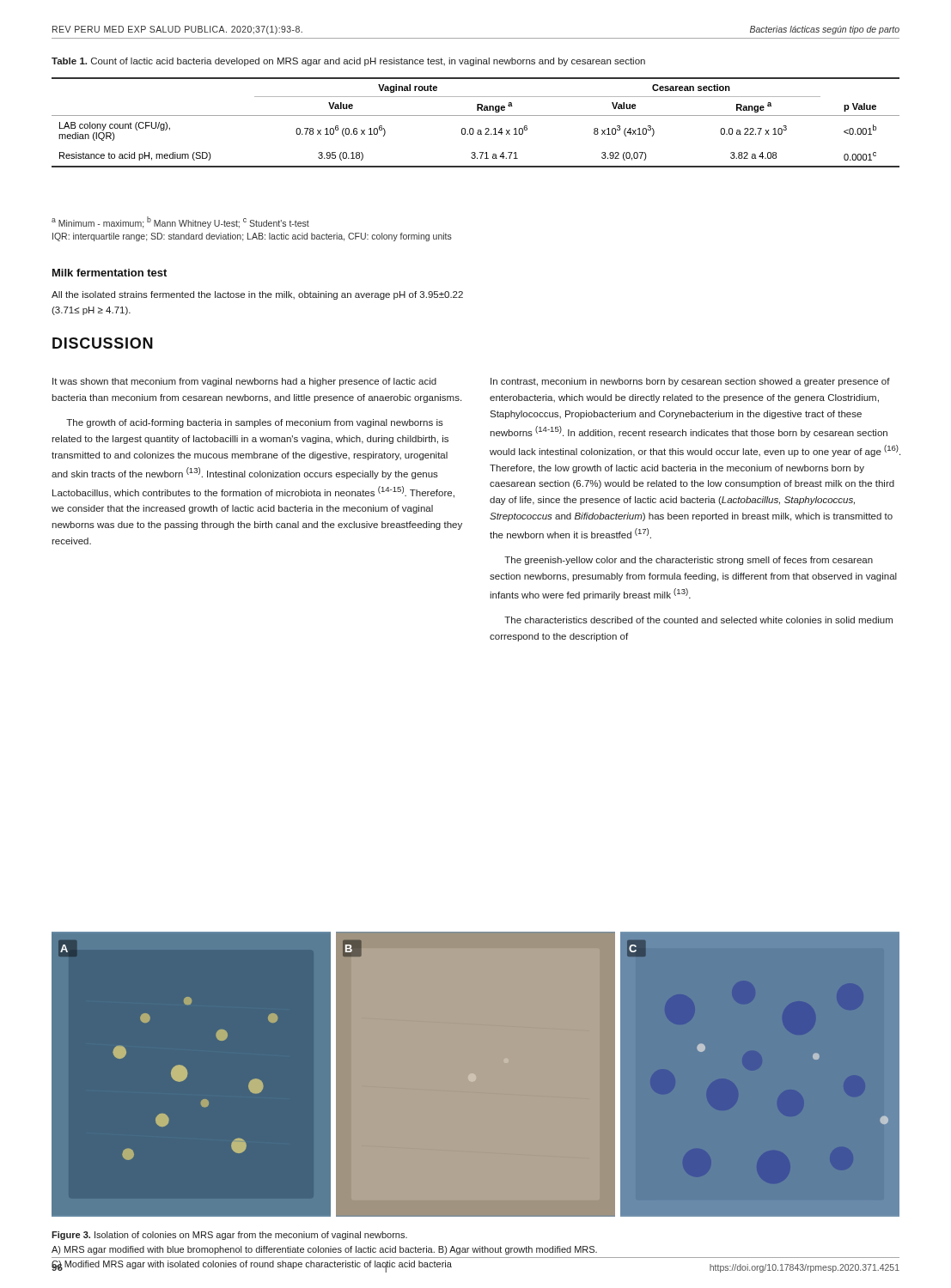Locate the text block with the text "All the isolated strains fermented"
Screen dimensions: 1288x951
(x=257, y=302)
